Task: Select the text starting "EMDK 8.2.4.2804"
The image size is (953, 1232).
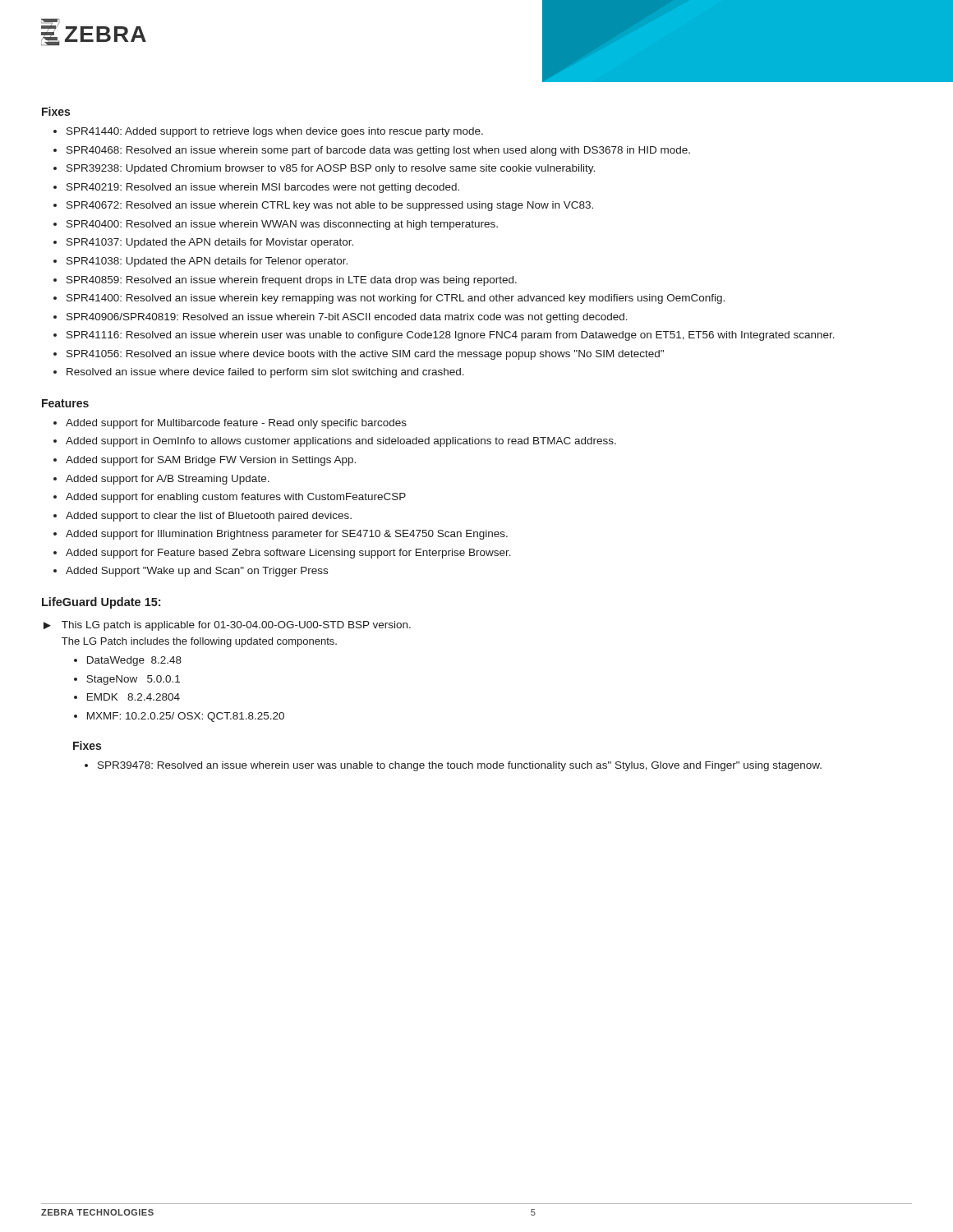Action: [133, 697]
